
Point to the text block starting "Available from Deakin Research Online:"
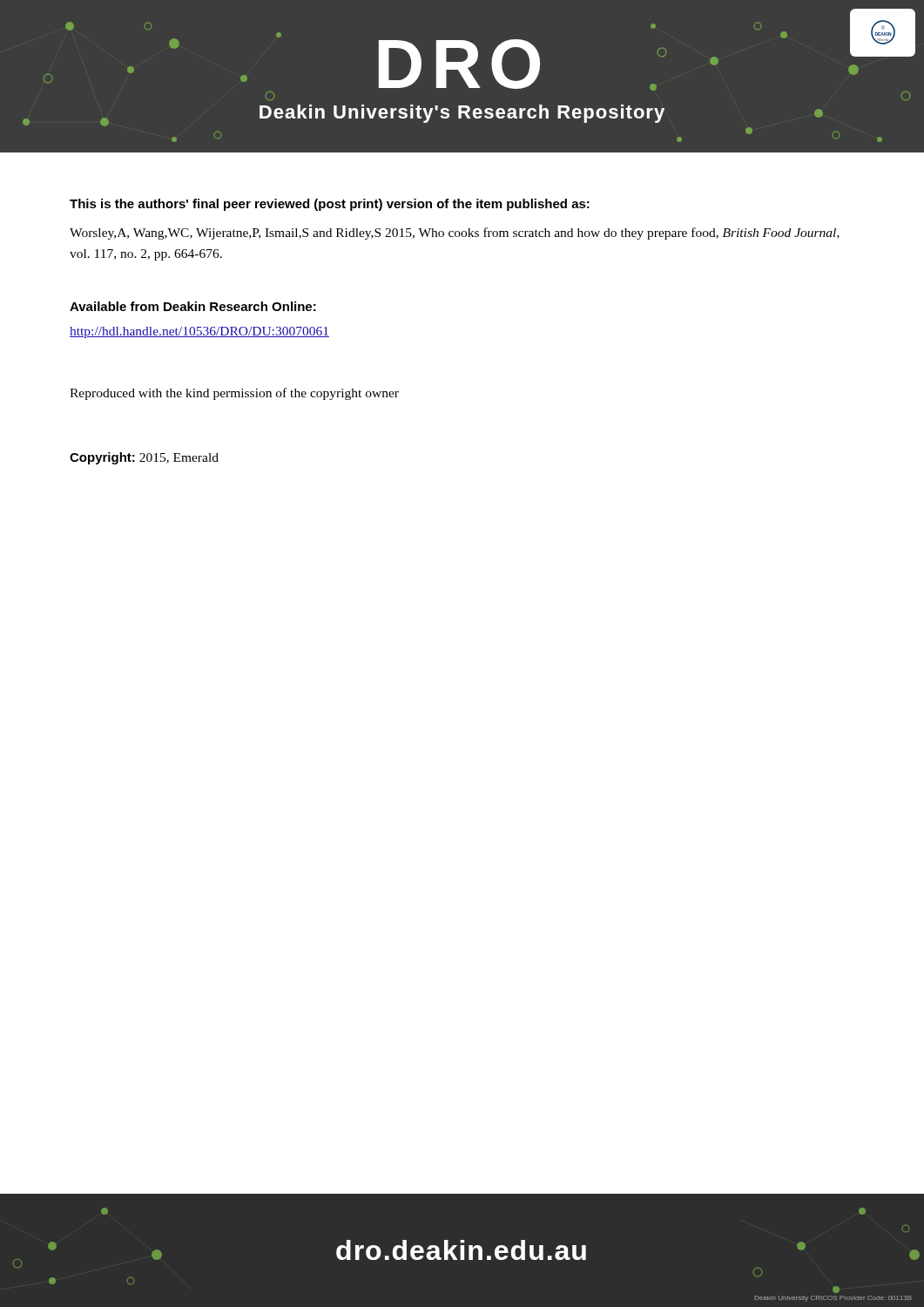(193, 306)
